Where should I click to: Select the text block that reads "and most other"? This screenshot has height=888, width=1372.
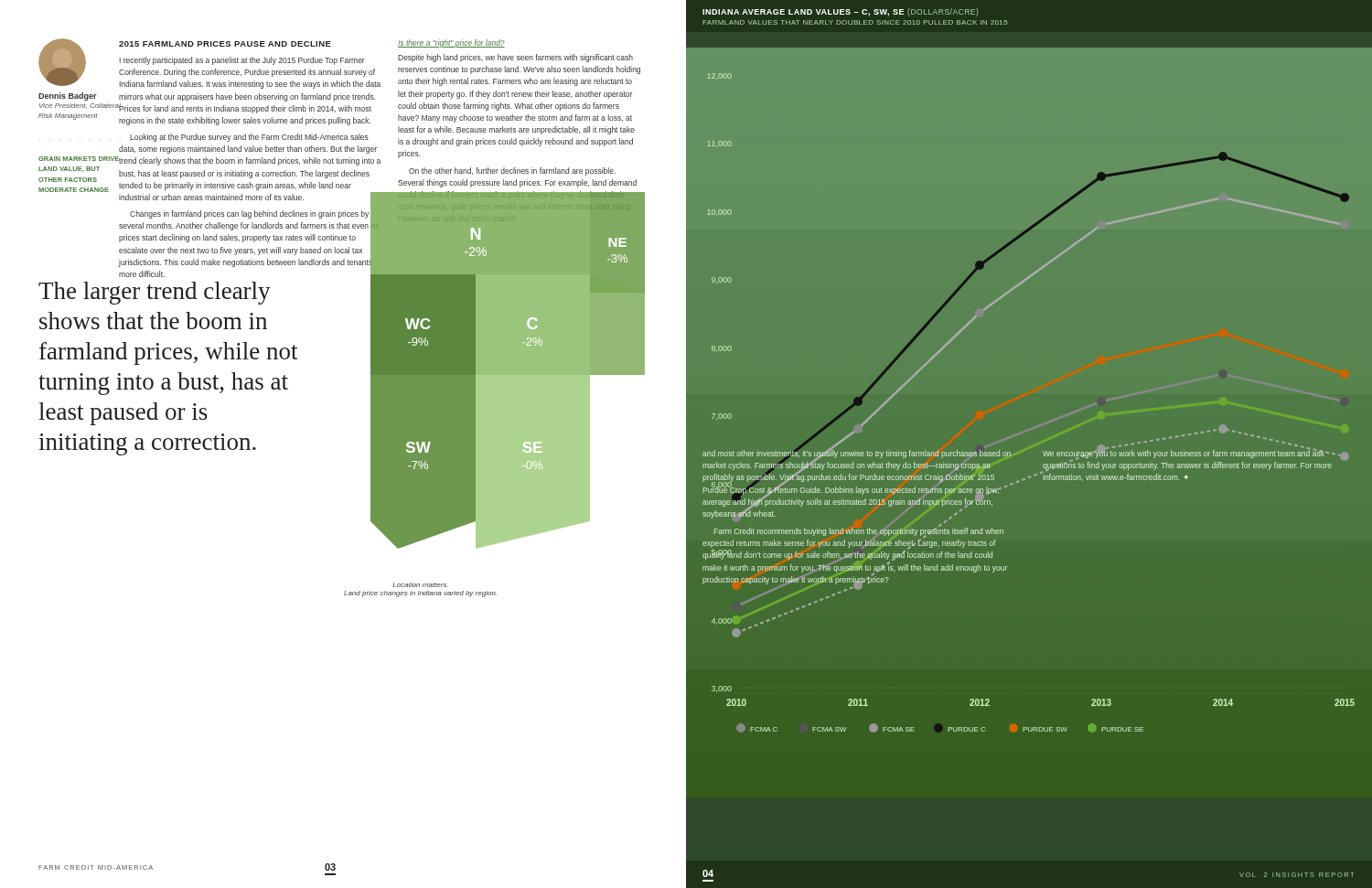coord(858,517)
